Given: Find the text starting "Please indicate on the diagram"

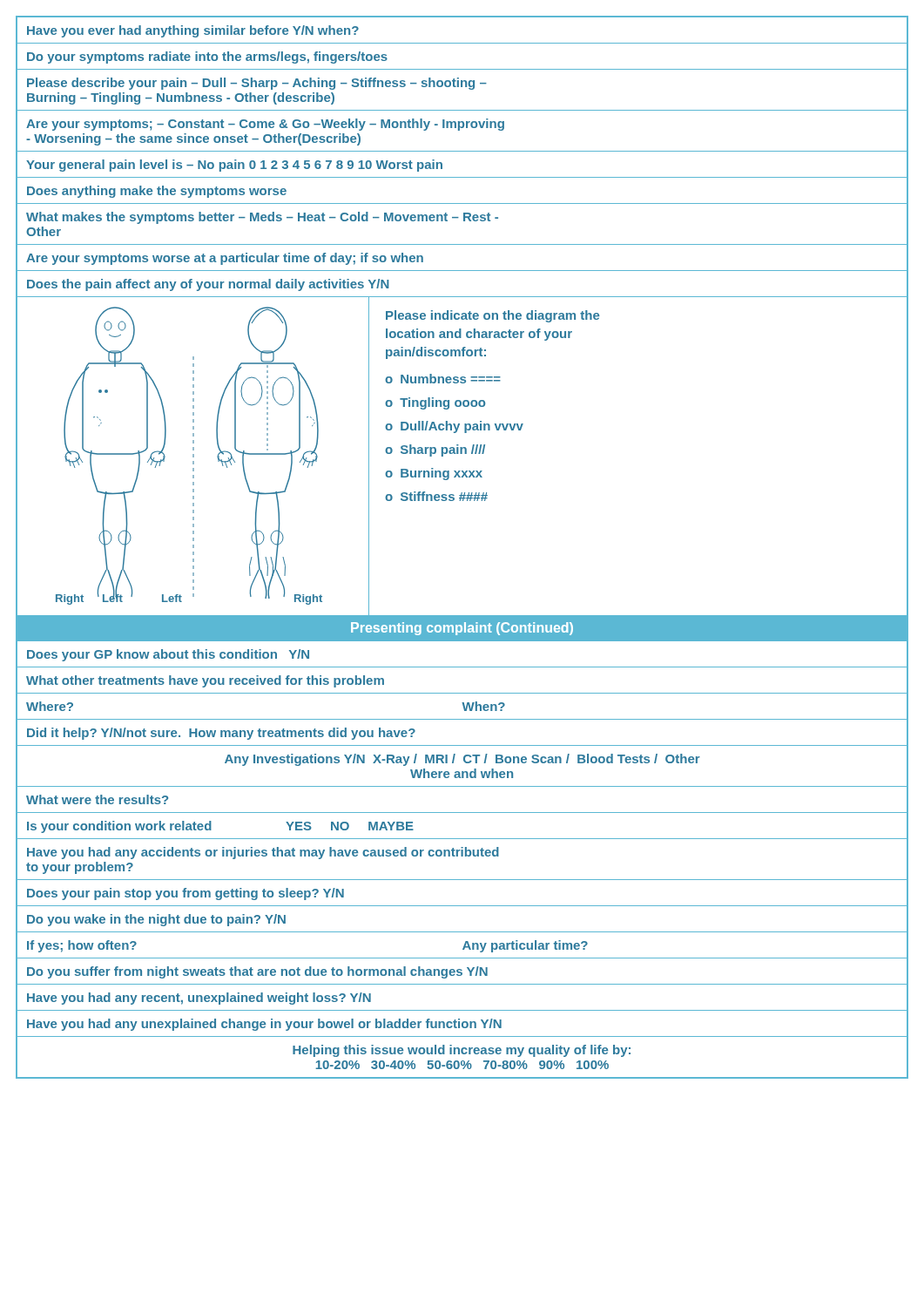Looking at the screenshot, I should tap(492, 316).
